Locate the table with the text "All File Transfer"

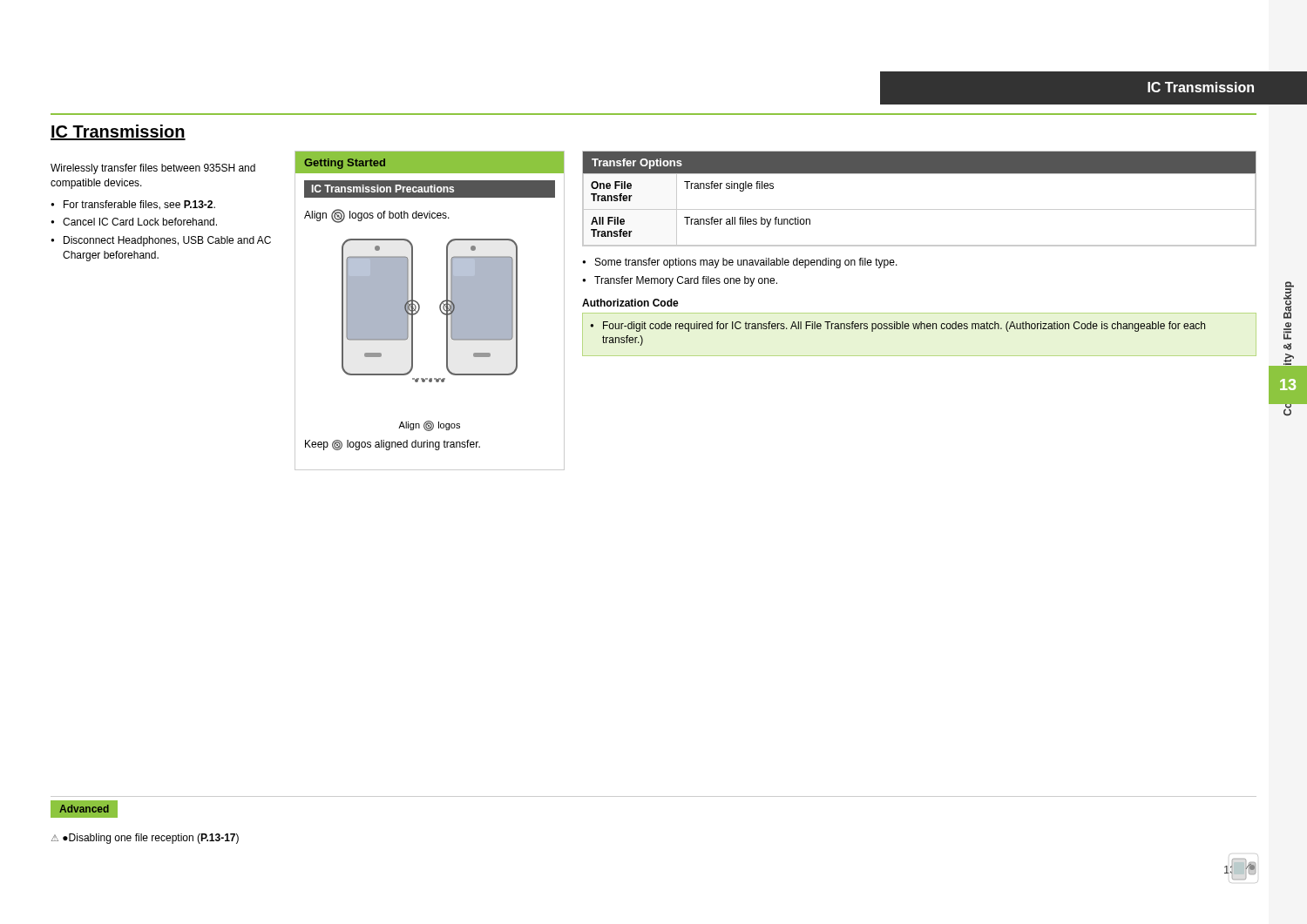pyautogui.click(x=919, y=199)
